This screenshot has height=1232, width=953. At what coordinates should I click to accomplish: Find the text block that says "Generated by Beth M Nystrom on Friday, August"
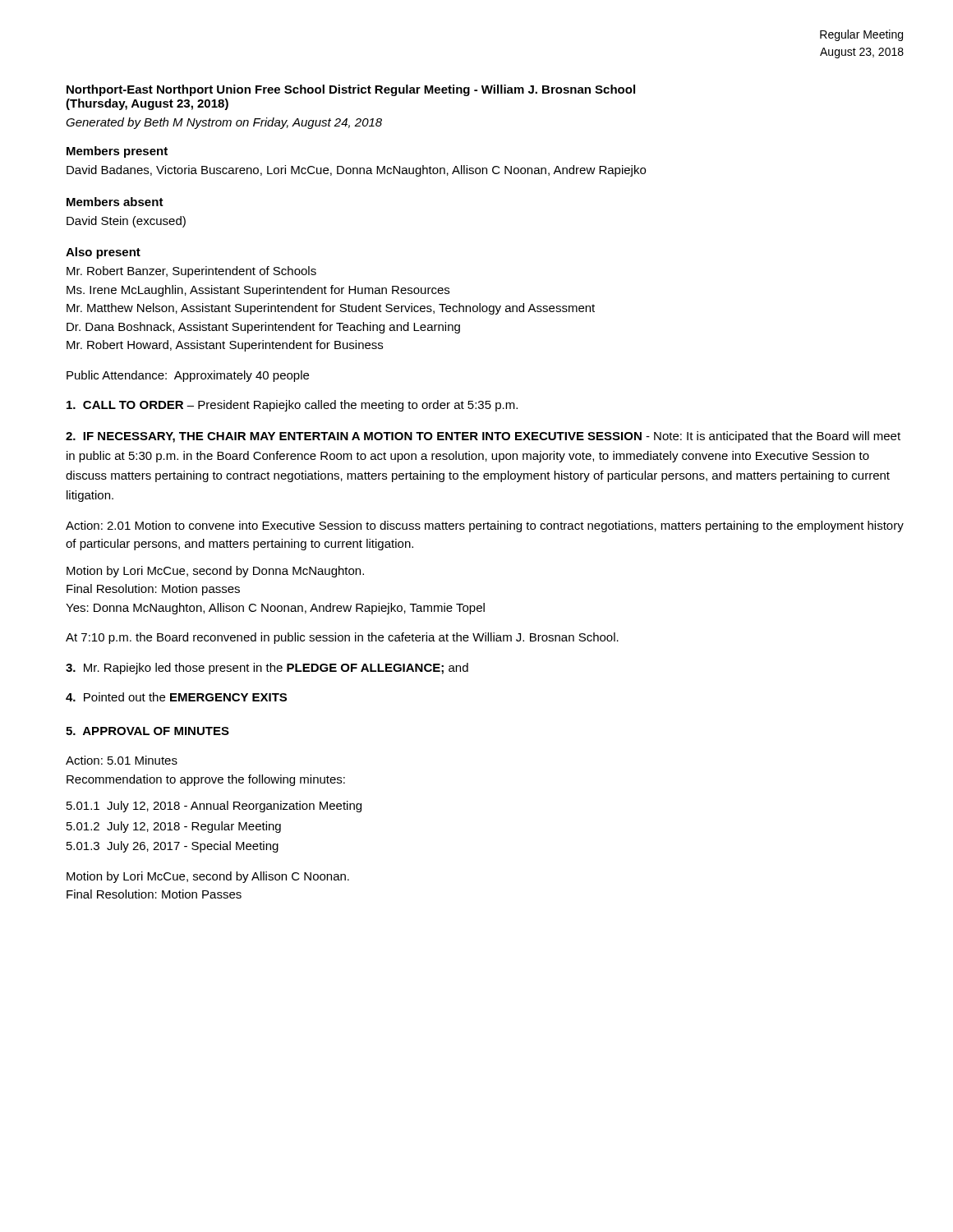(224, 122)
